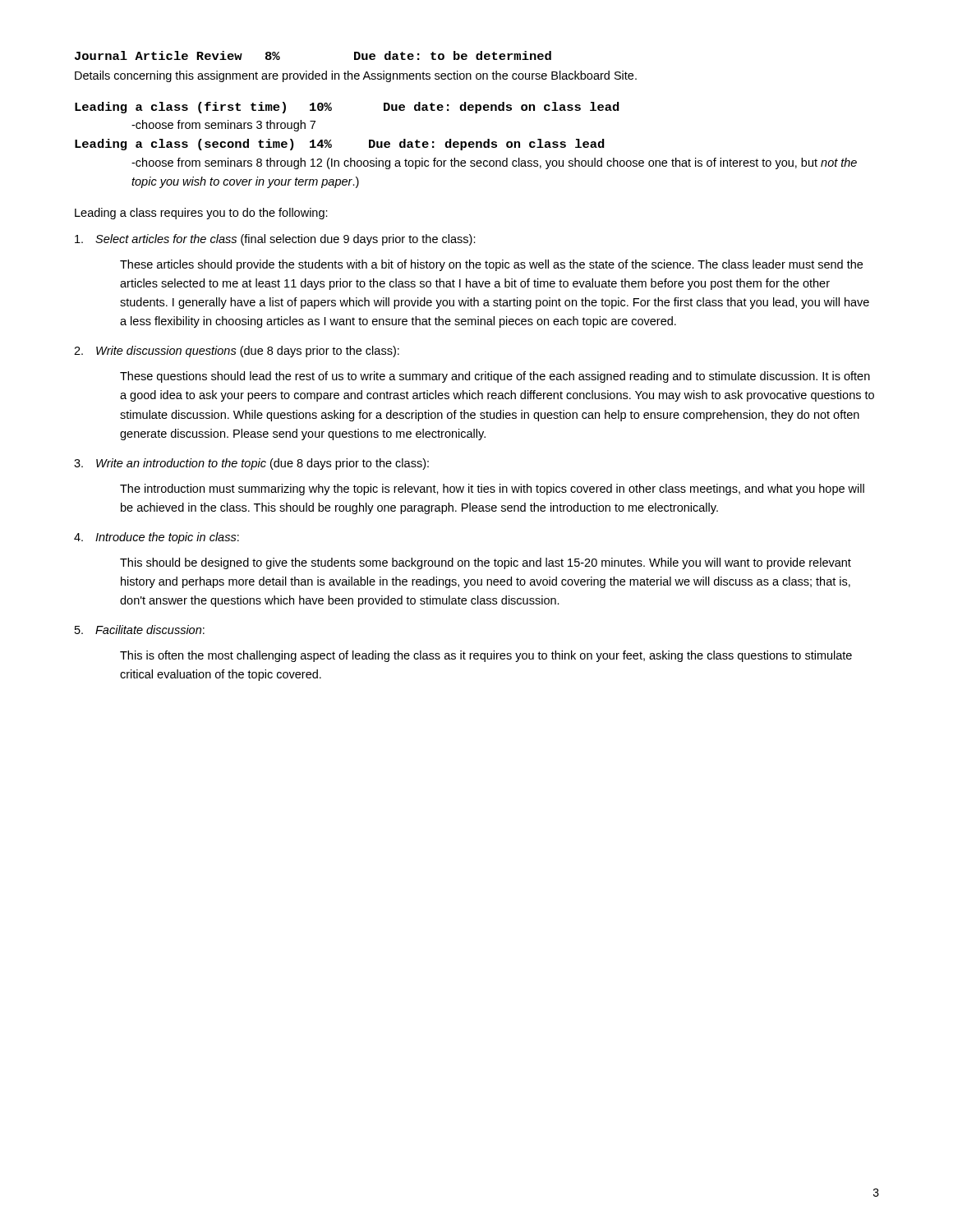
Task: Point to the block beginning "Leading a class (first time)"
Action: click(476, 117)
